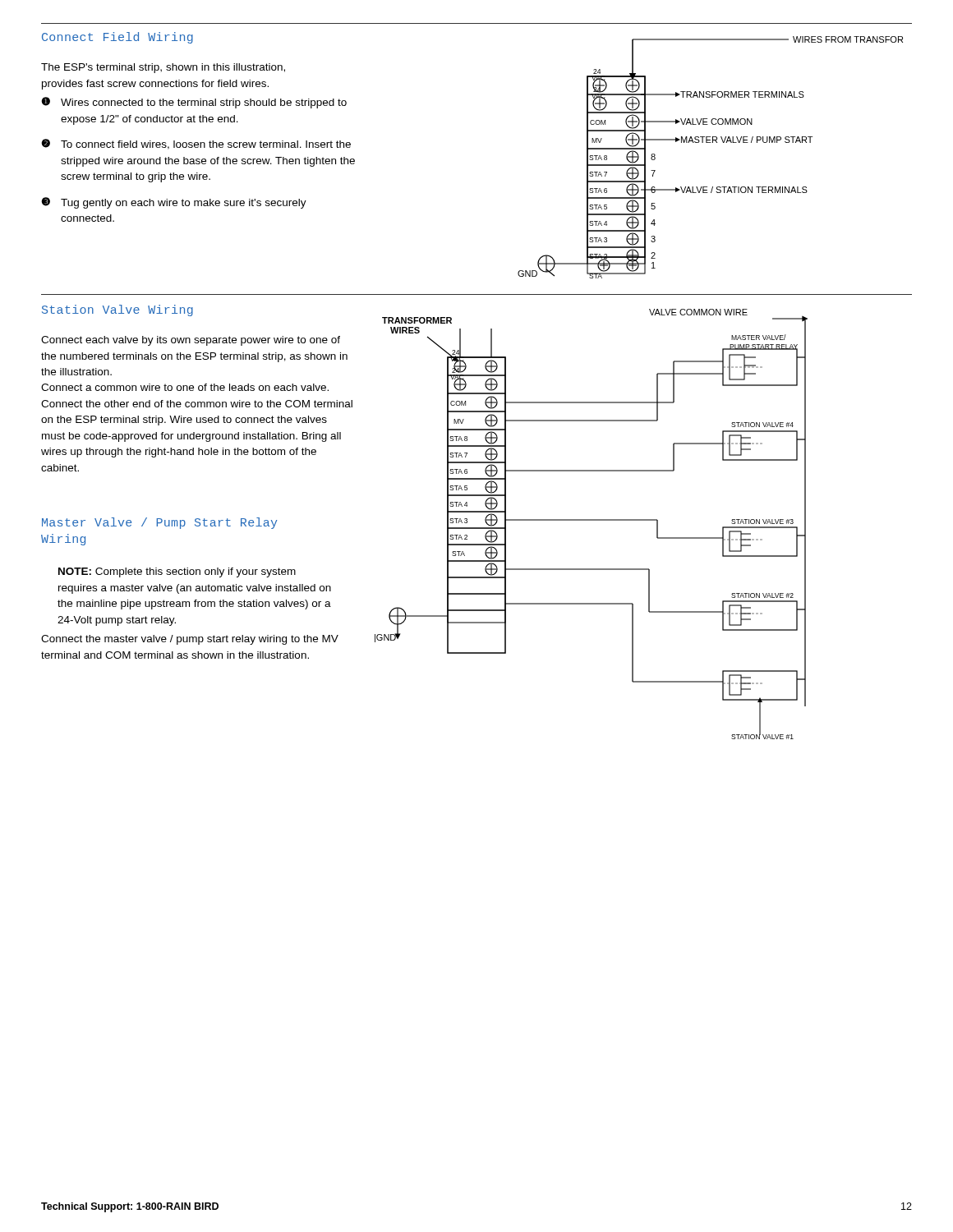This screenshot has width=953, height=1232.
Task: Navigate to the passage starting "Connect Field Wiring"
Action: [x=118, y=38]
